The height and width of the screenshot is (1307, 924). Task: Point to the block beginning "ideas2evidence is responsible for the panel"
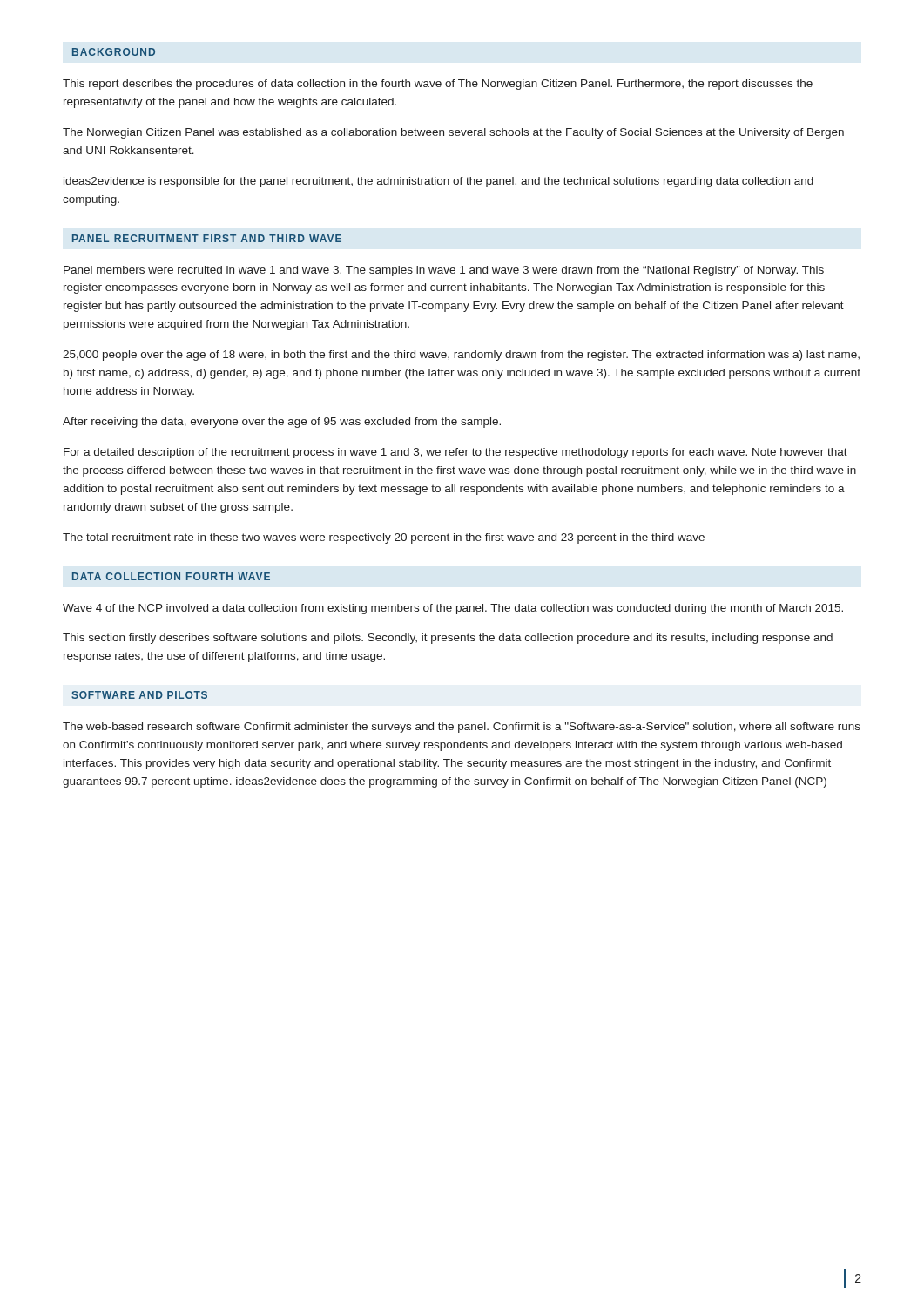click(438, 190)
